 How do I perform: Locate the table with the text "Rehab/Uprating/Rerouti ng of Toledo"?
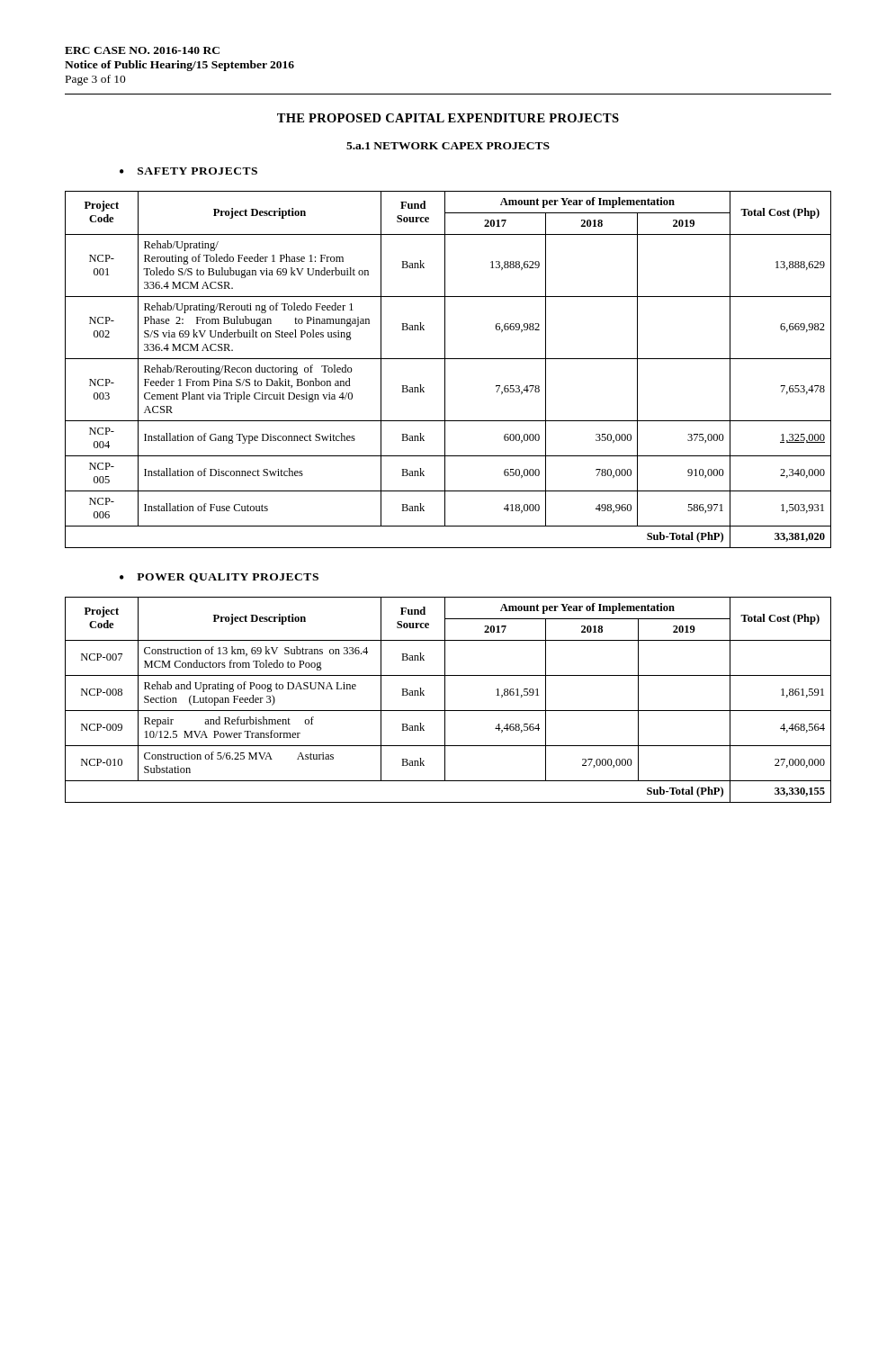pyautogui.click(x=448, y=369)
